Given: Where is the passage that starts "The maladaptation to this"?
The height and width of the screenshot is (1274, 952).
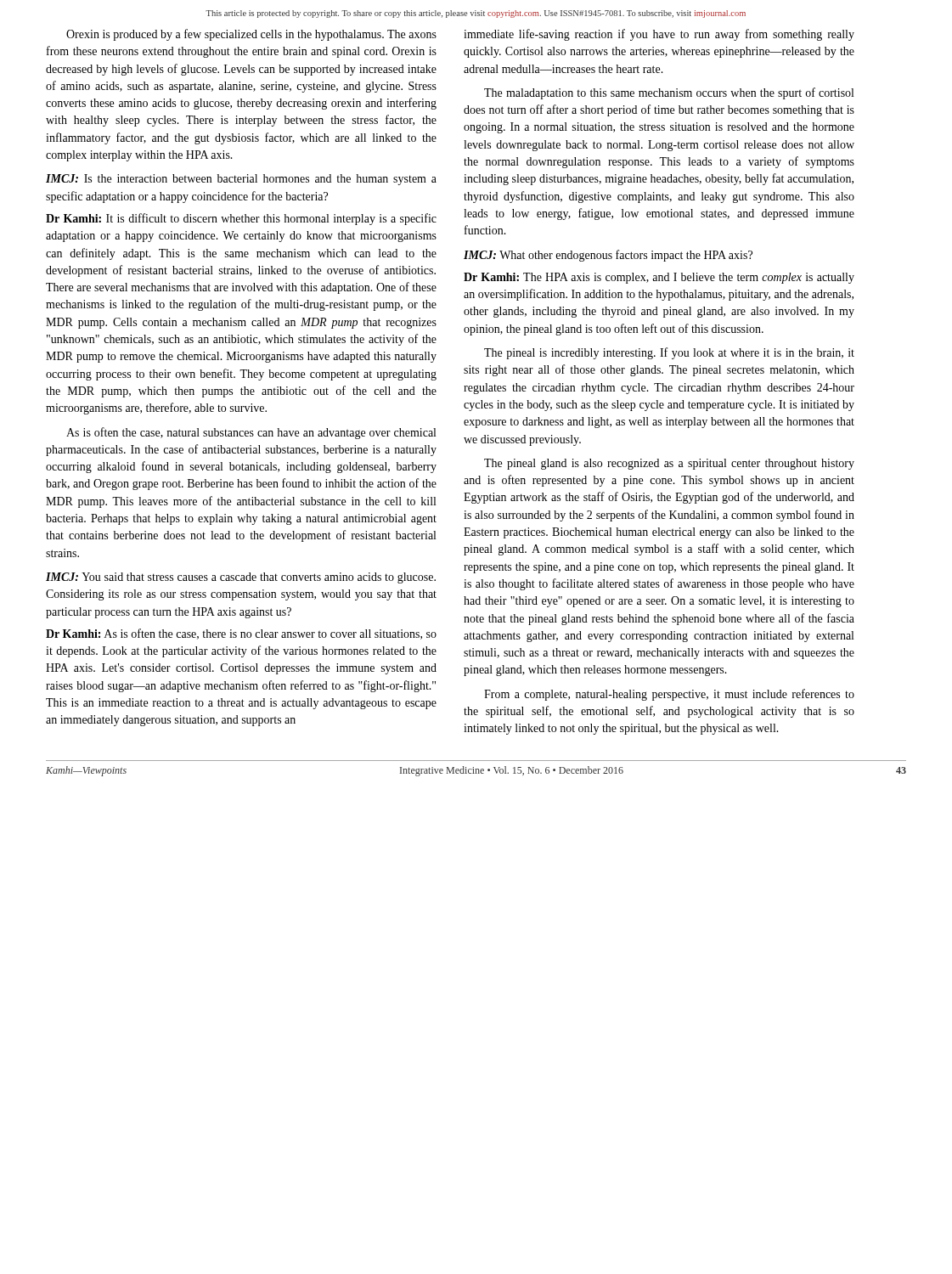Looking at the screenshot, I should pyautogui.click(x=659, y=162).
